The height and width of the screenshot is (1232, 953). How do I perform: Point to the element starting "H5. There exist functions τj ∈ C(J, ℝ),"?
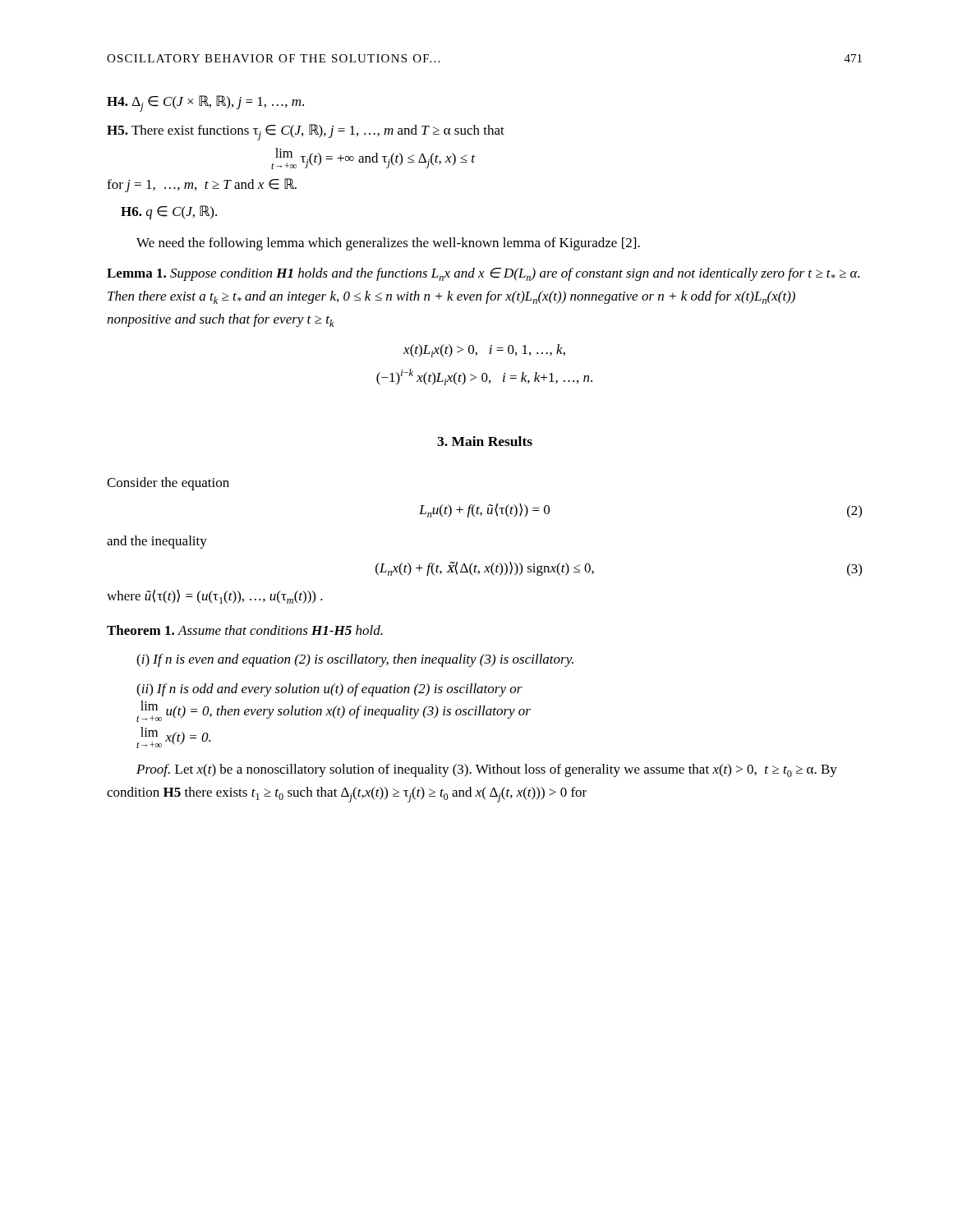tap(305, 132)
